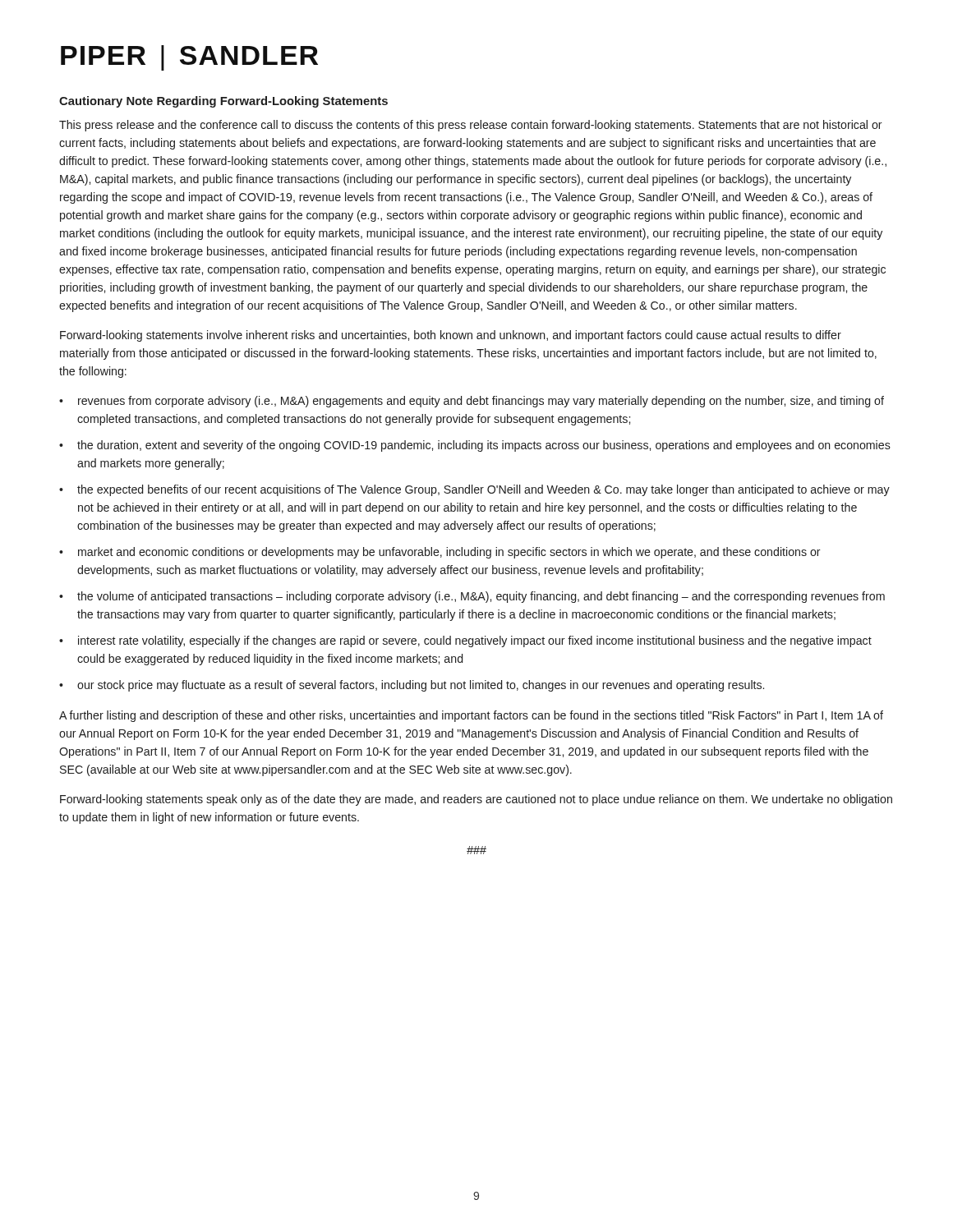The image size is (953, 1232).
Task: Locate the text "PIPER | SANDLER"
Action: point(189,55)
